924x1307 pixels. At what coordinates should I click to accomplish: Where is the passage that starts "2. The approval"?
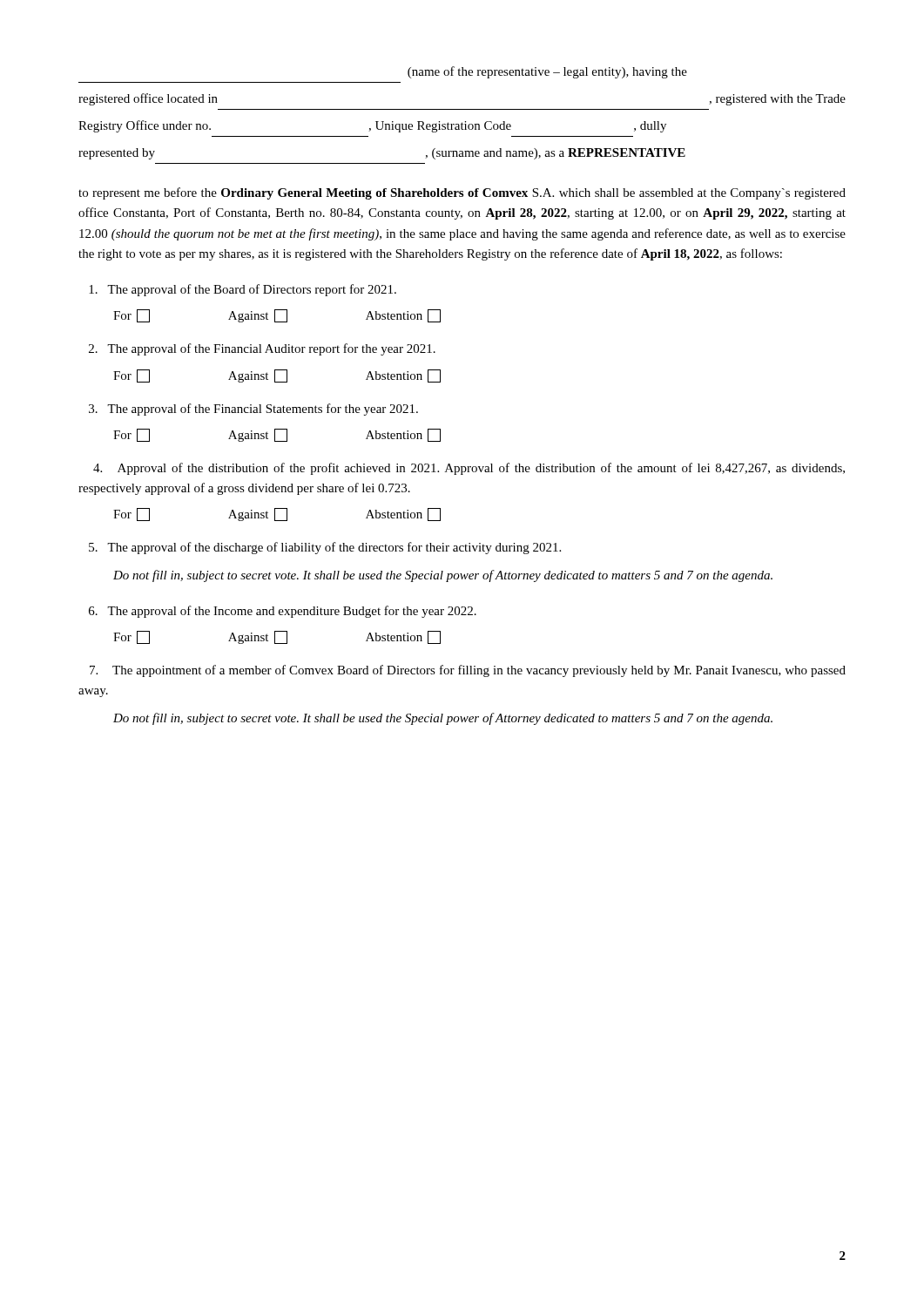(x=262, y=349)
